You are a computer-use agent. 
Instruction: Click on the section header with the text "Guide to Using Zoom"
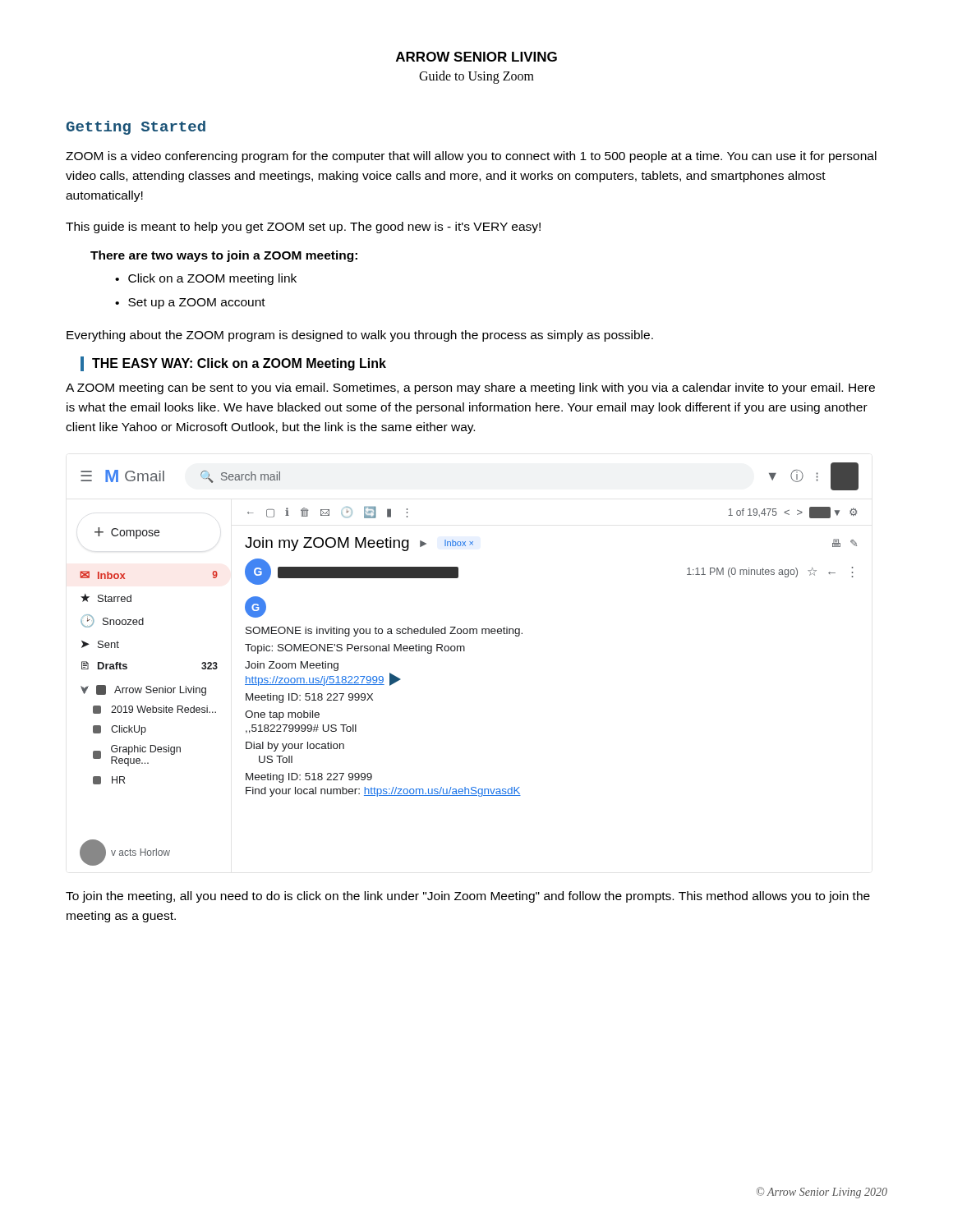476,76
